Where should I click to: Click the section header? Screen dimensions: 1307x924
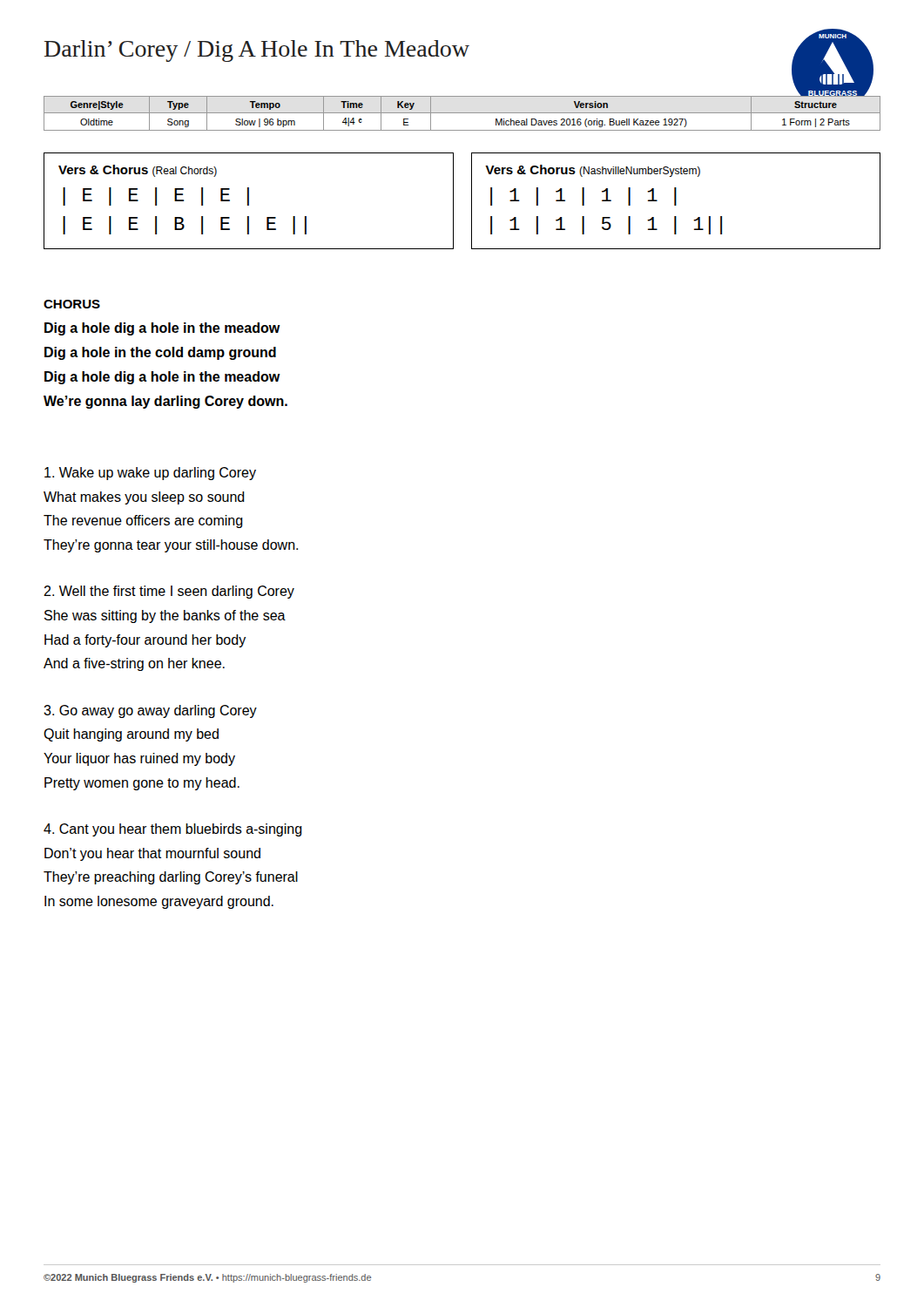coord(72,304)
